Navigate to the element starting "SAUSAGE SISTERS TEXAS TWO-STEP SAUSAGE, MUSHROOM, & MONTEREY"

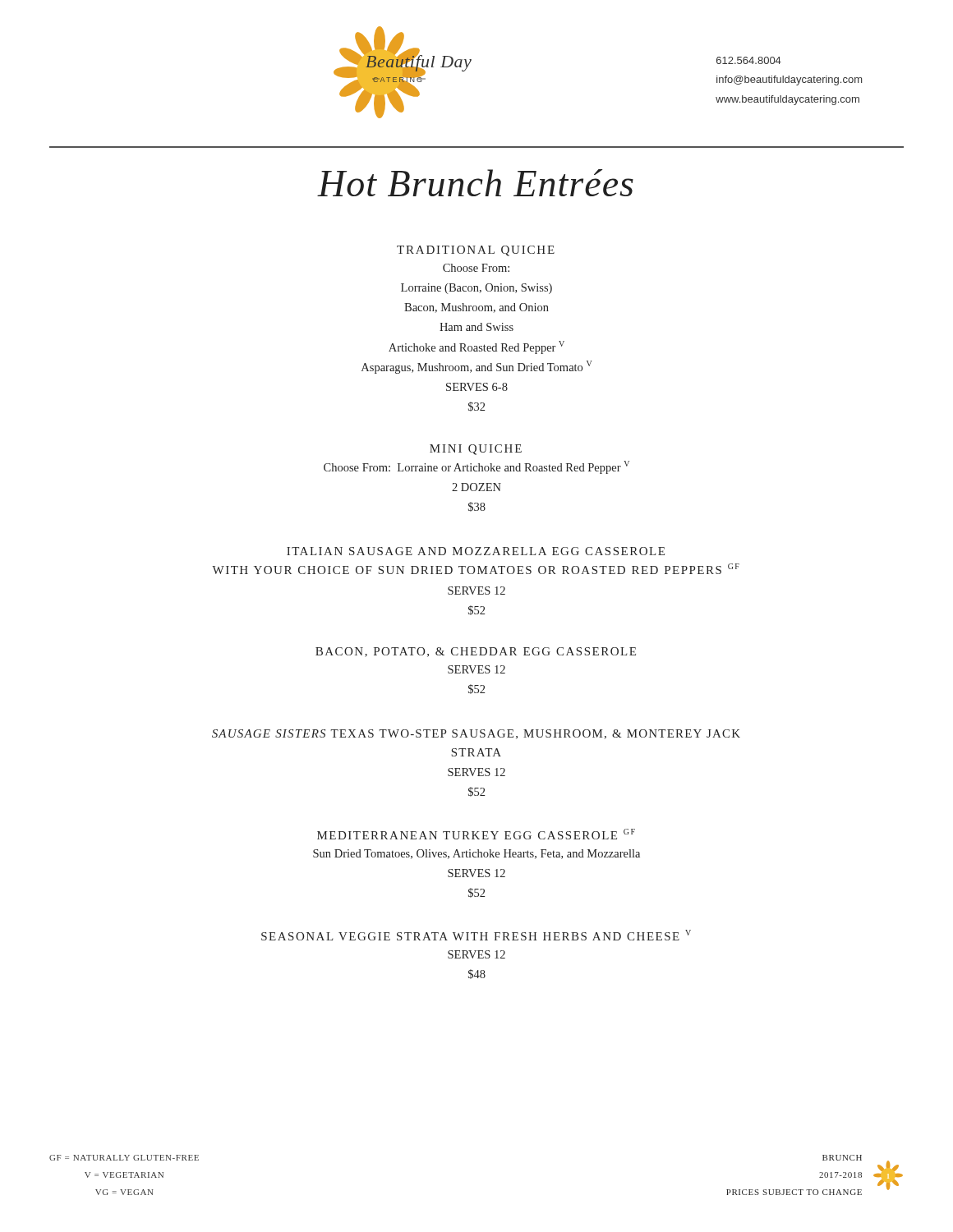pyautogui.click(x=476, y=743)
